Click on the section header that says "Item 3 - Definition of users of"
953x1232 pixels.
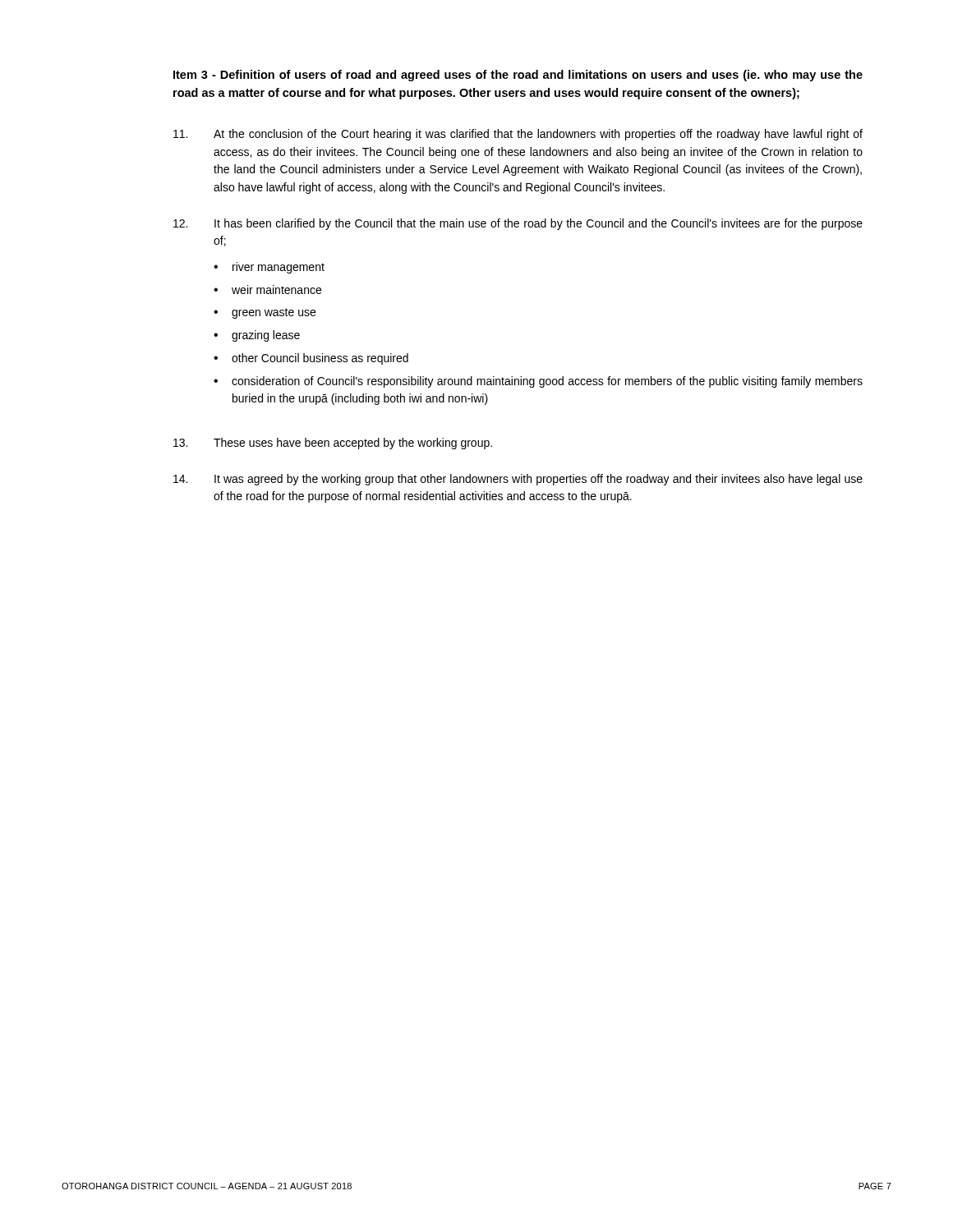click(x=518, y=84)
